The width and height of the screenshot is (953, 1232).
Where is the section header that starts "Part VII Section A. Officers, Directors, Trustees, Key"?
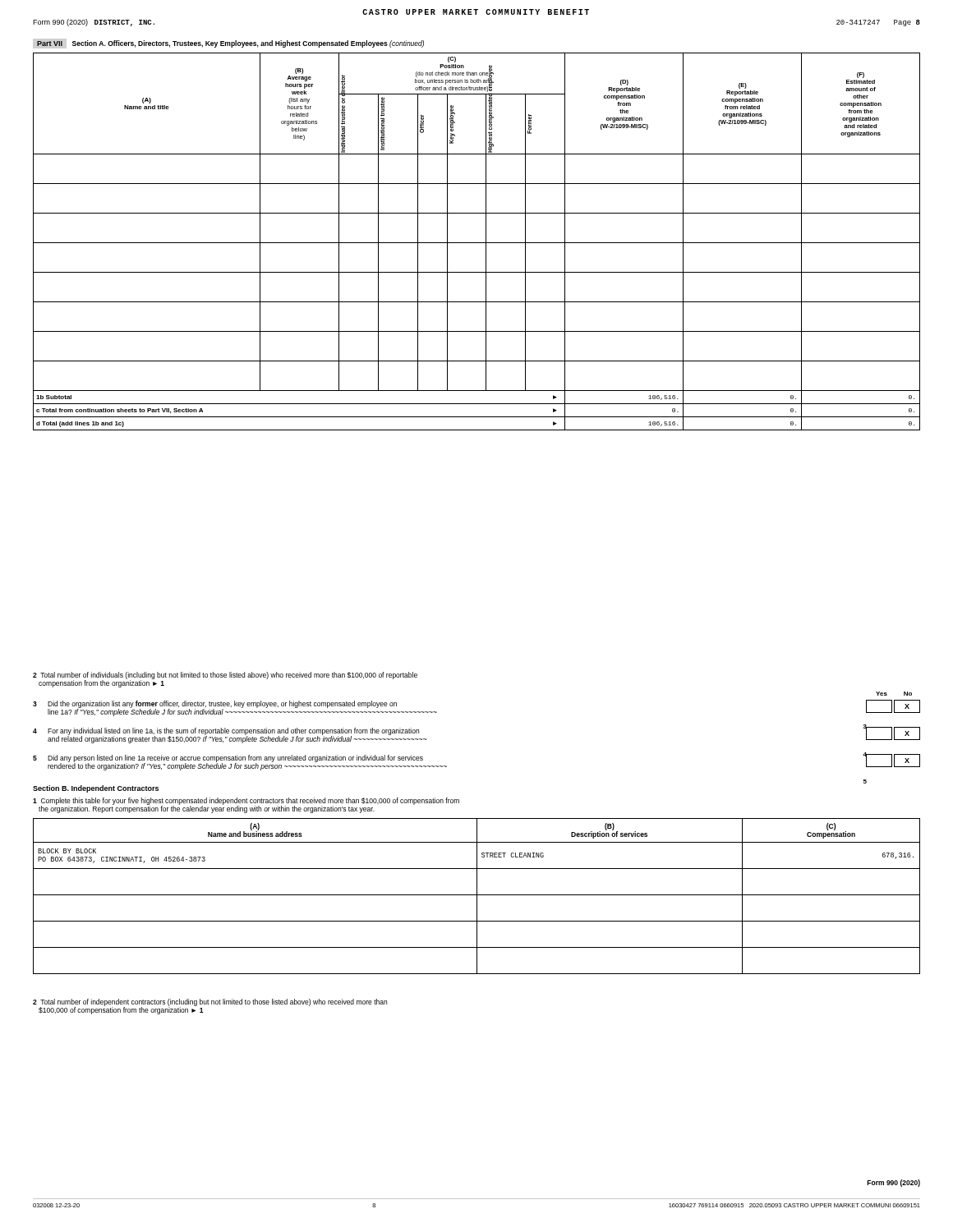coord(229,44)
